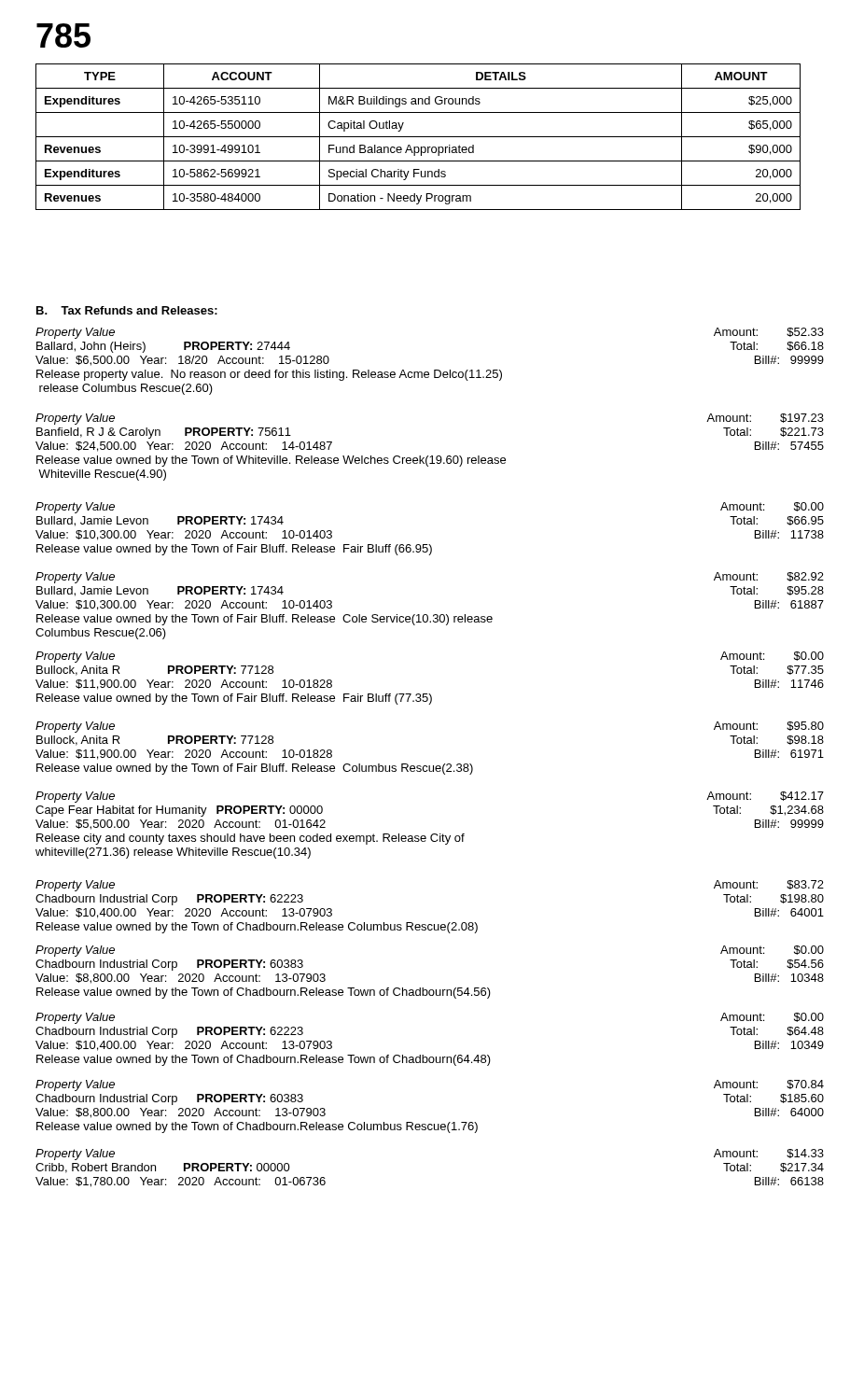The image size is (850, 1400).
Task: Navigate to the text block starting "Property Value Amount:$0.00 Bullard, Jamie LevonPROPERTY: 17434 Total:$66.95"
Action: (x=72, y=508)
